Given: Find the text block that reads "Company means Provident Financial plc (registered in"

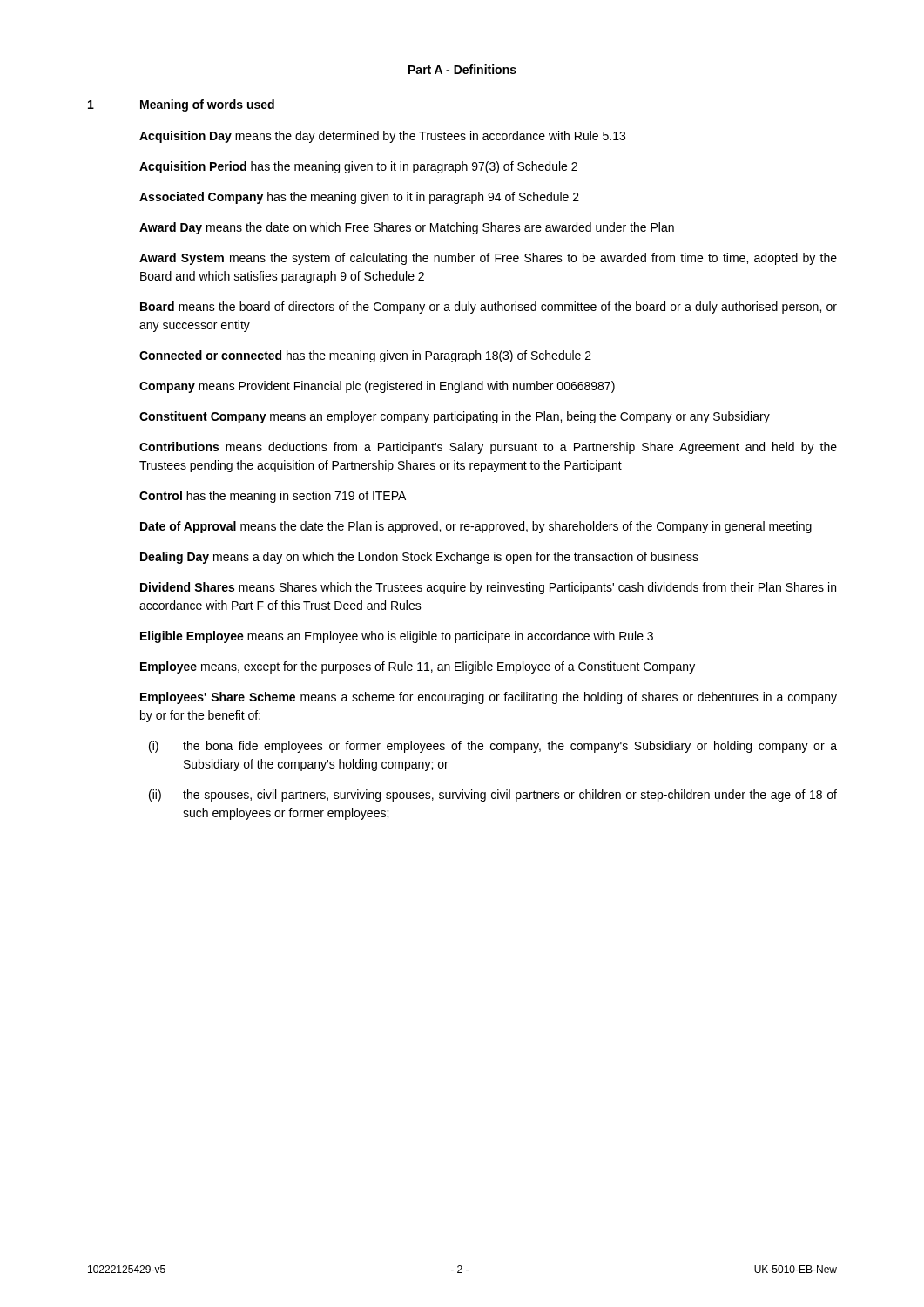Looking at the screenshot, I should (377, 386).
